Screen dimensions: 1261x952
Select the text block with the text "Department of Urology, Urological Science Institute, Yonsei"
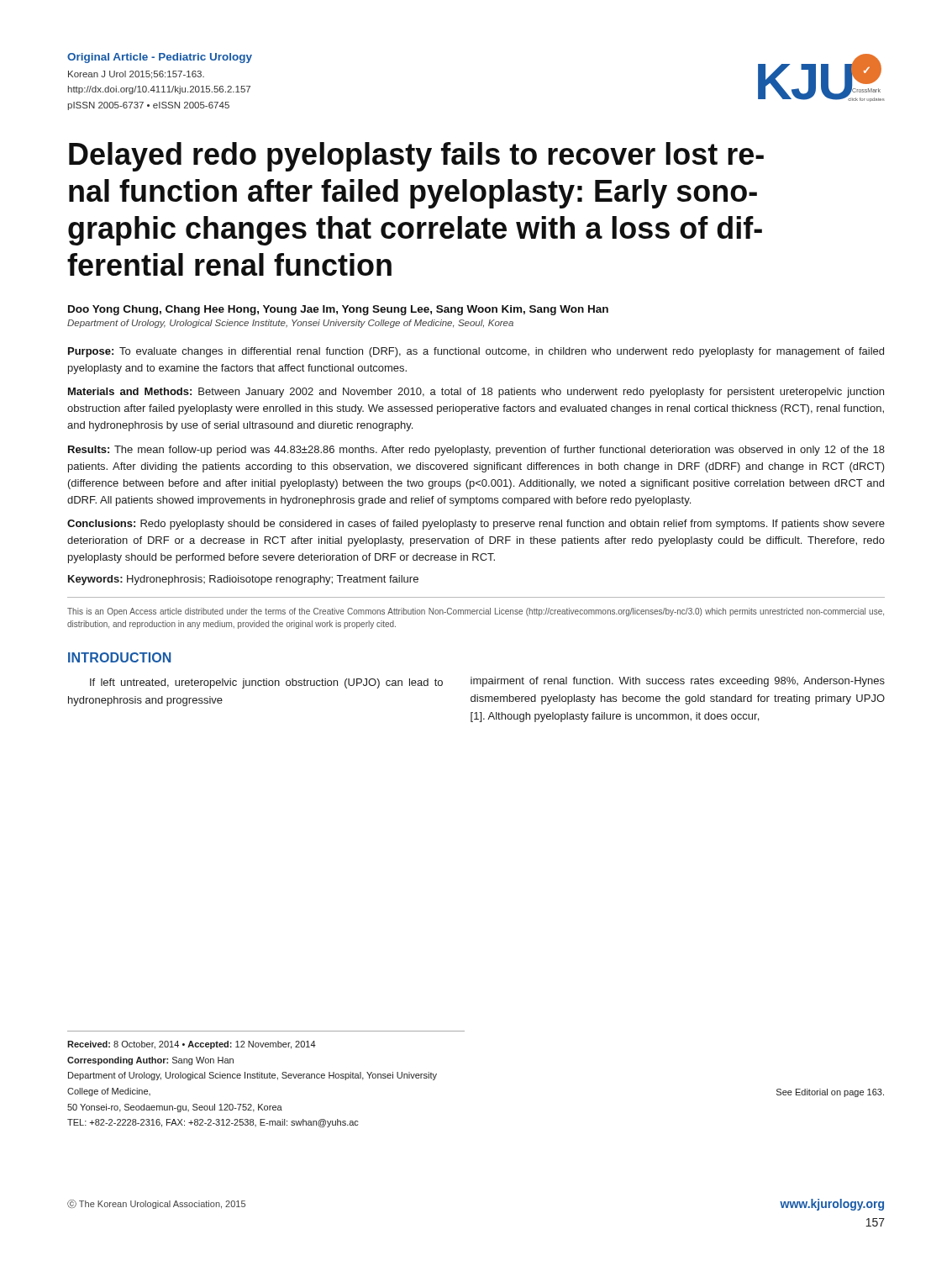tap(290, 323)
